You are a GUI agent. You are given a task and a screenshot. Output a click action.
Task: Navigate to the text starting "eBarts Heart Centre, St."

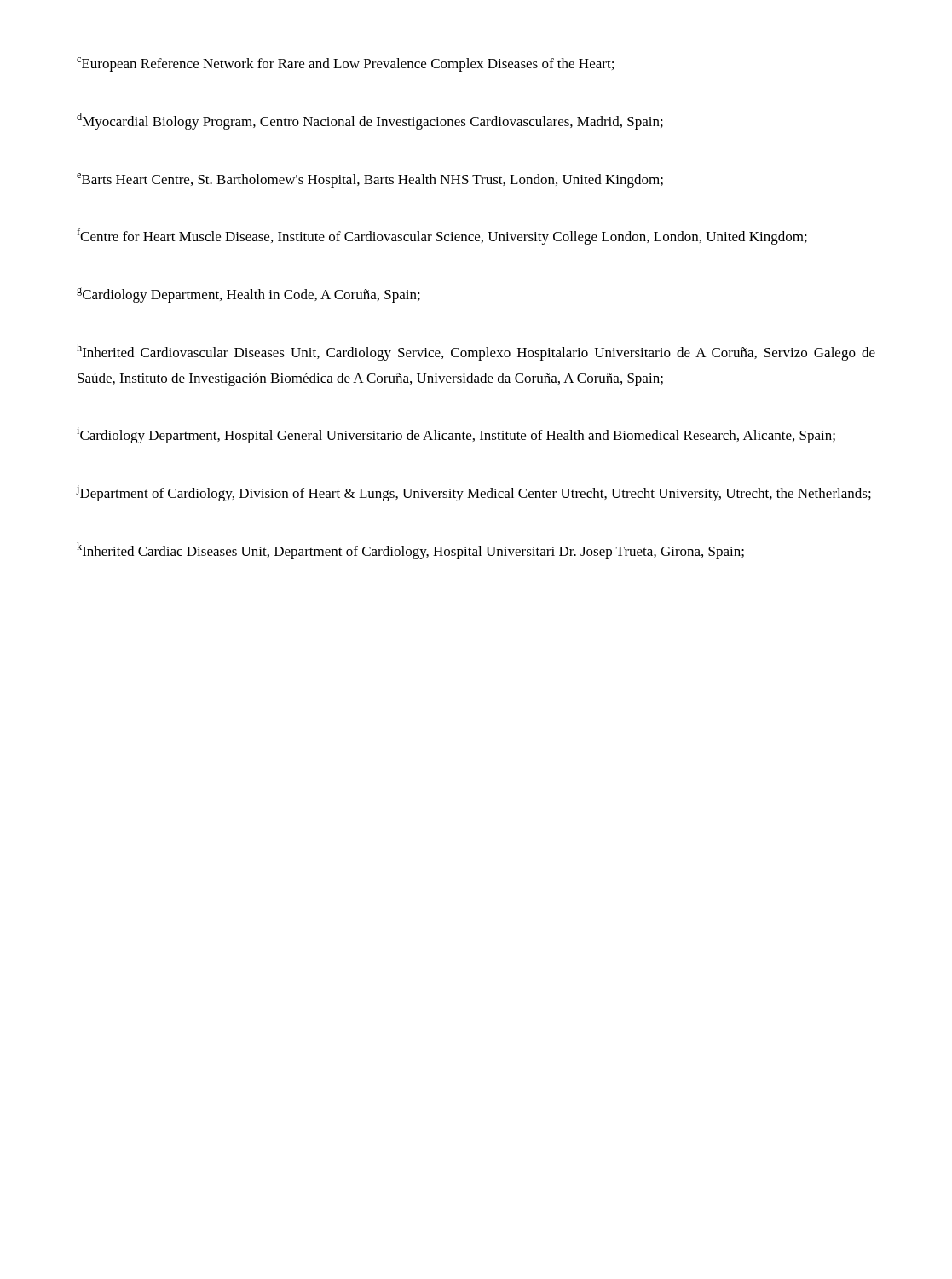pos(476,179)
